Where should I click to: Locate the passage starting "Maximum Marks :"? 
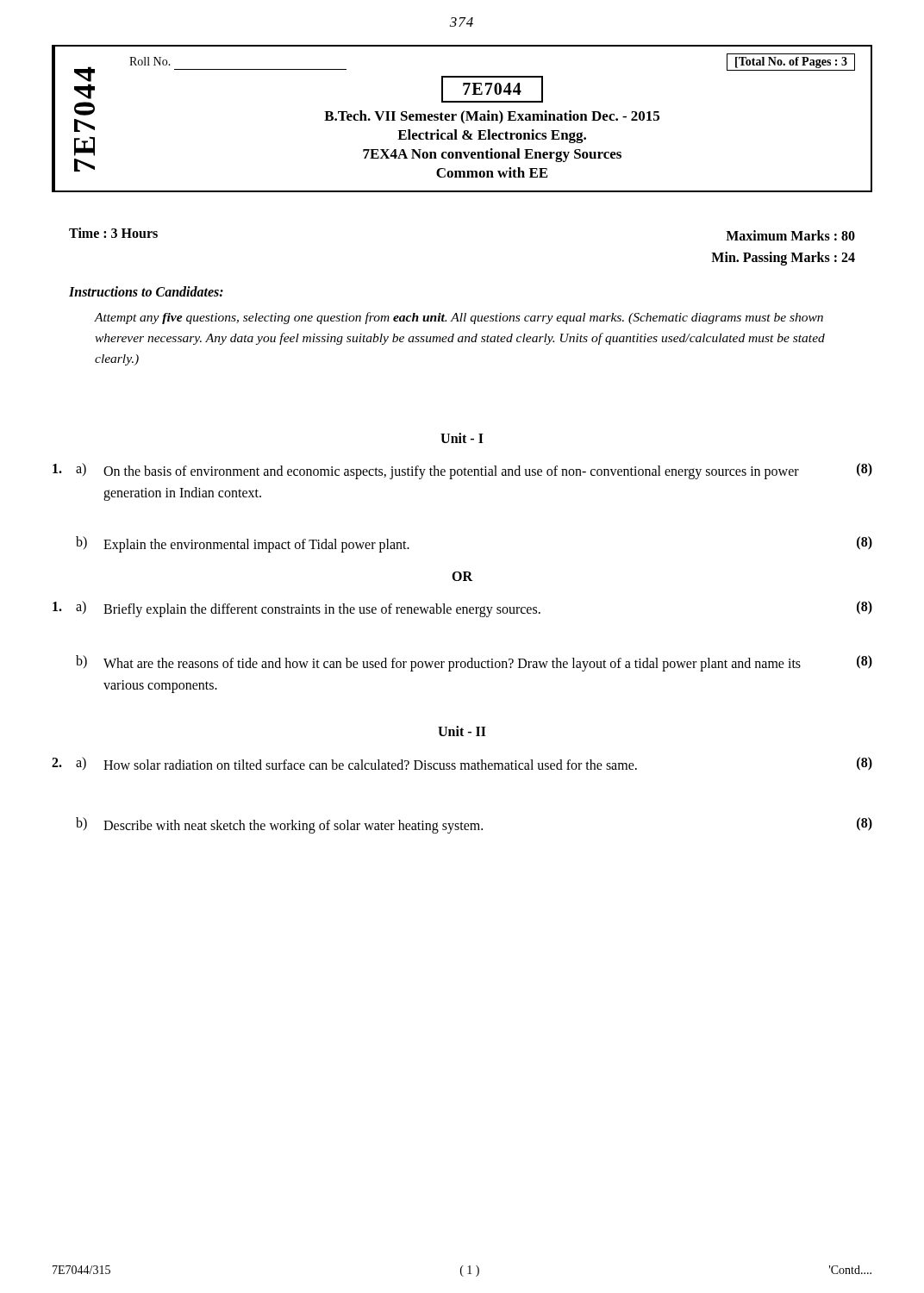pos(783,246)
